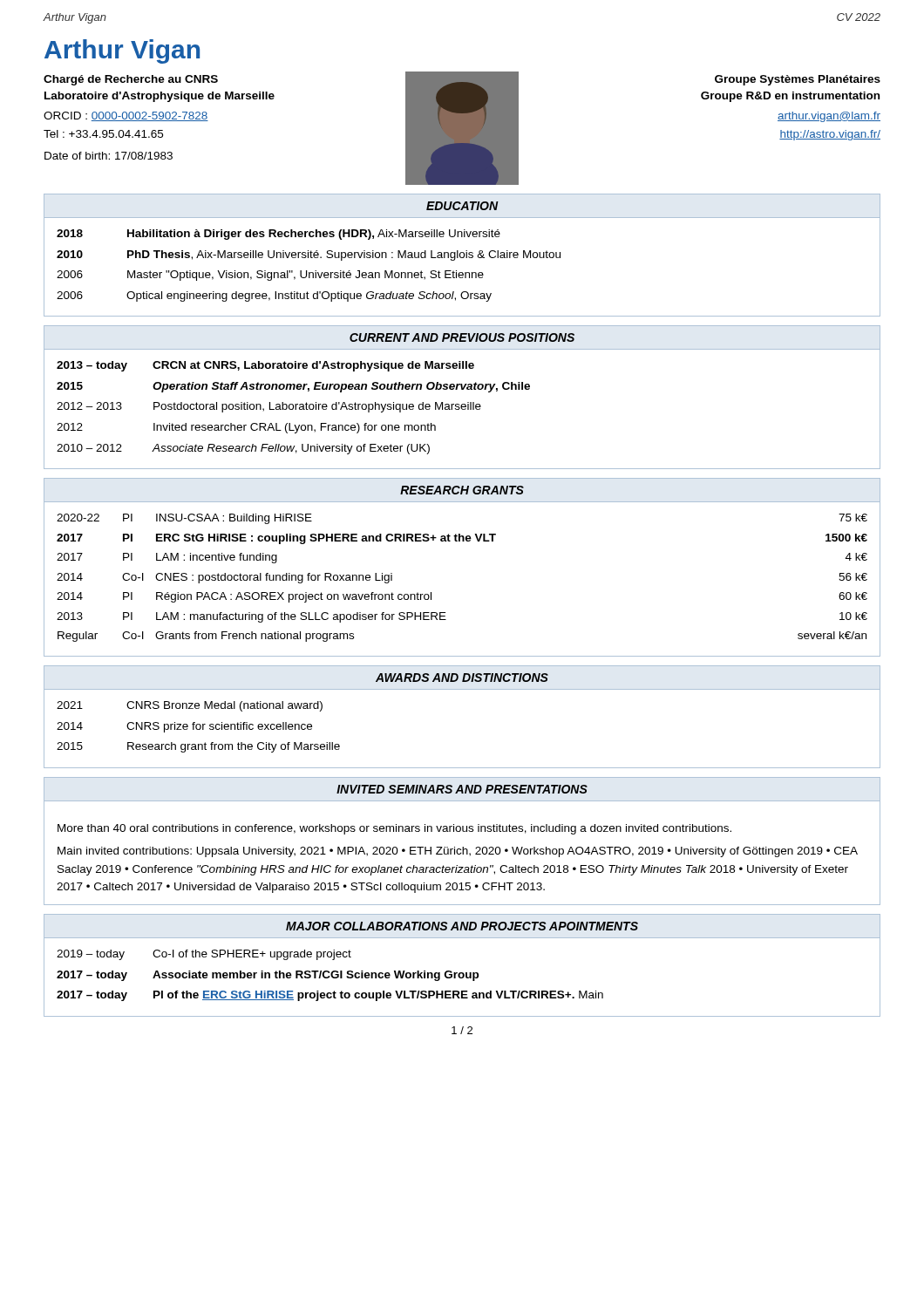Click on the list item that says "2012 – 2013 Postdoctoral position, Laboratoire d'Astrophysique"
The height and width of the screenshot is (1308, 924).
462,406
